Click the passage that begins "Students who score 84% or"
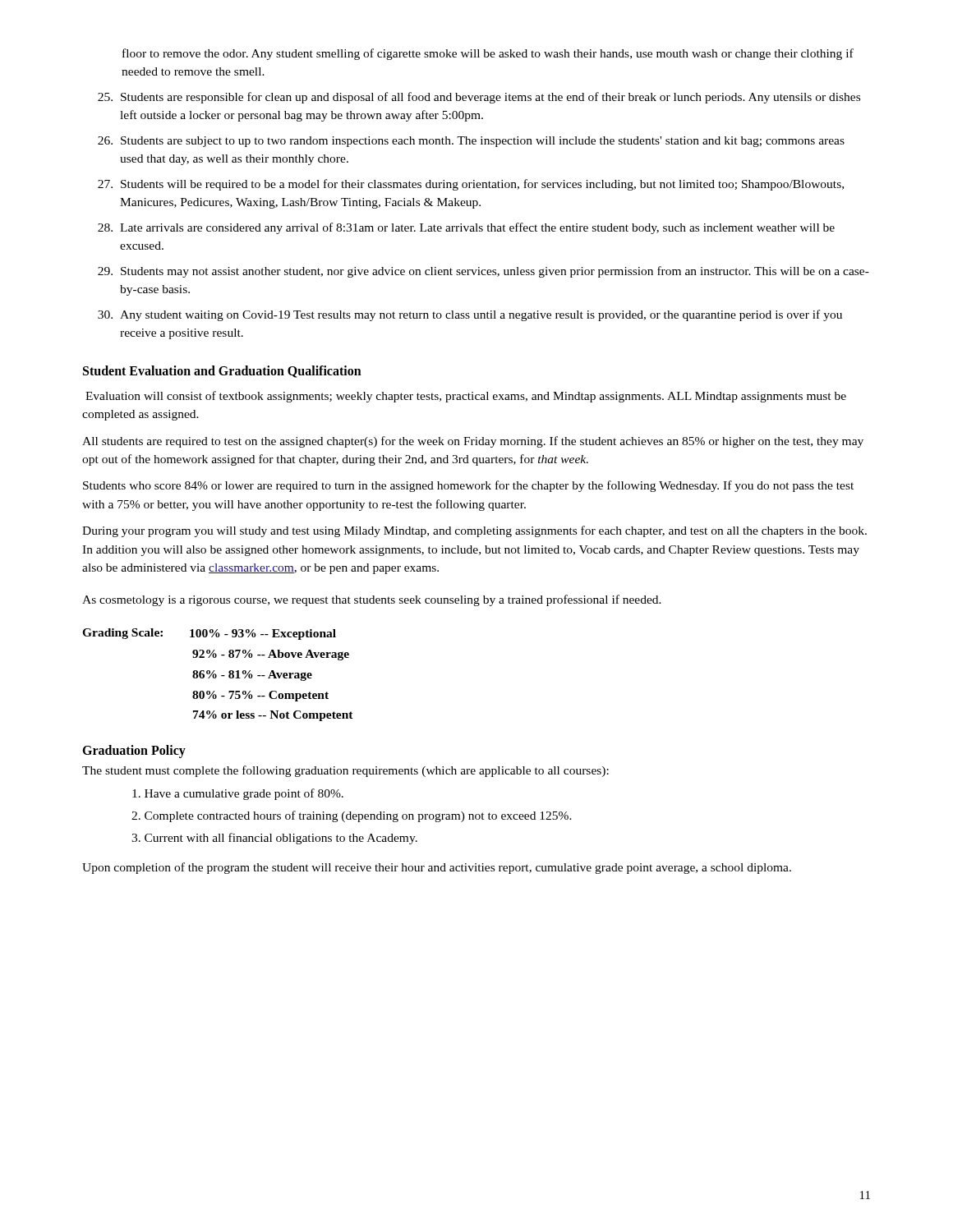Viewport: 953px width, 1232px height. [468, 495]
